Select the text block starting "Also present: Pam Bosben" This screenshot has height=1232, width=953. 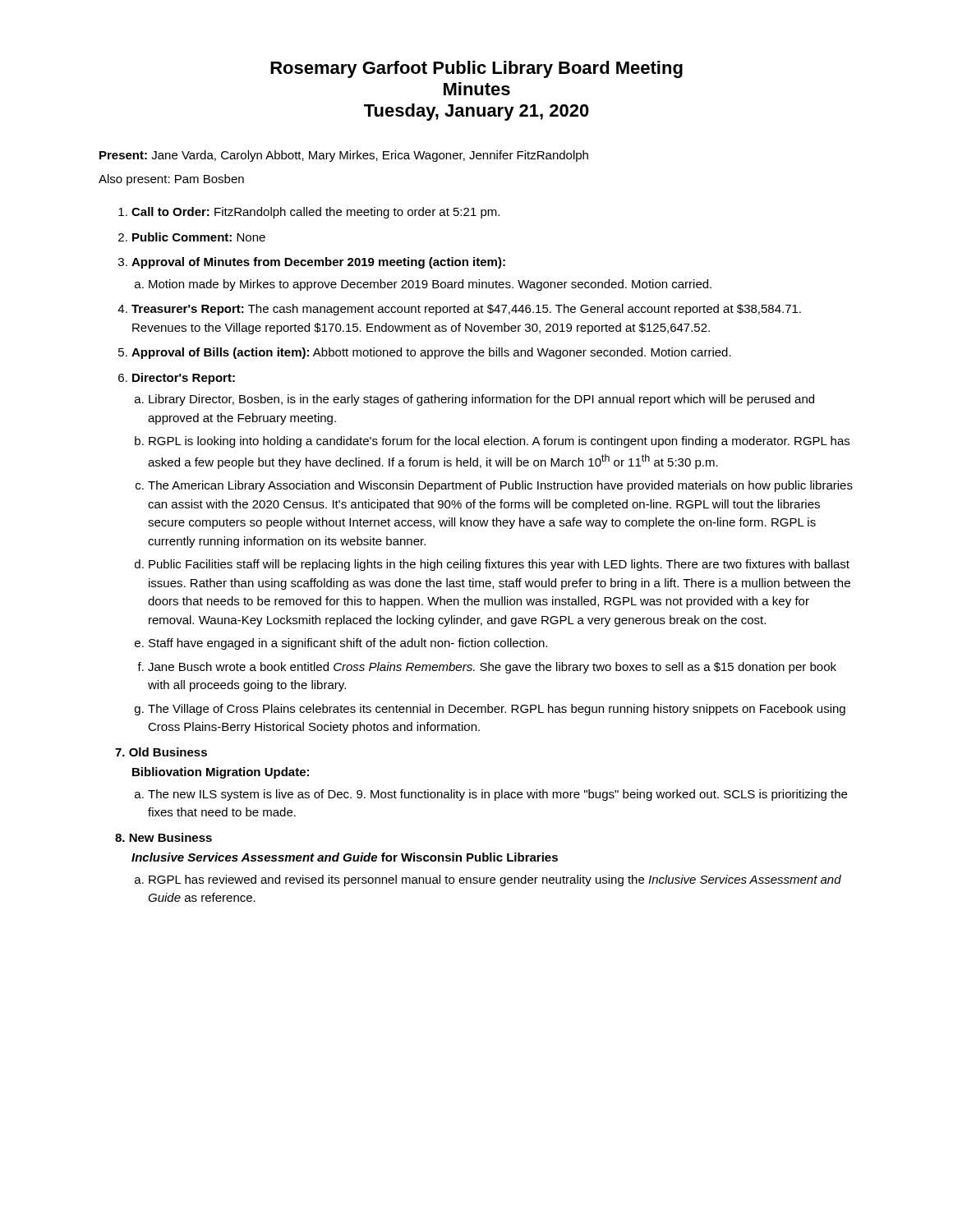(172, 178)
